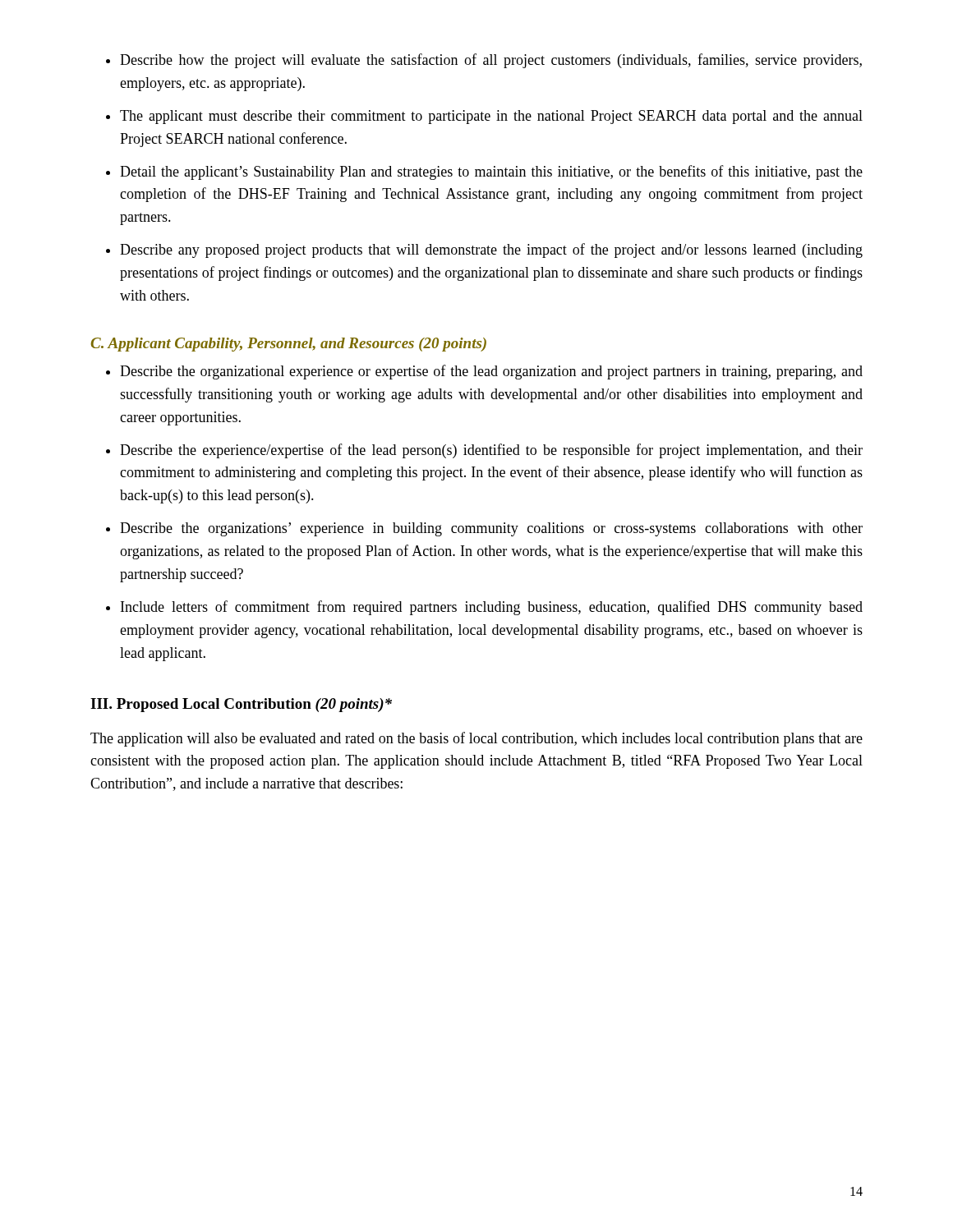Locate the text starting "C. Applicant Capability, Personnel, and Resources (20 points)"
The width and height of the screenshot is (953, 1232).
[289, 343]
